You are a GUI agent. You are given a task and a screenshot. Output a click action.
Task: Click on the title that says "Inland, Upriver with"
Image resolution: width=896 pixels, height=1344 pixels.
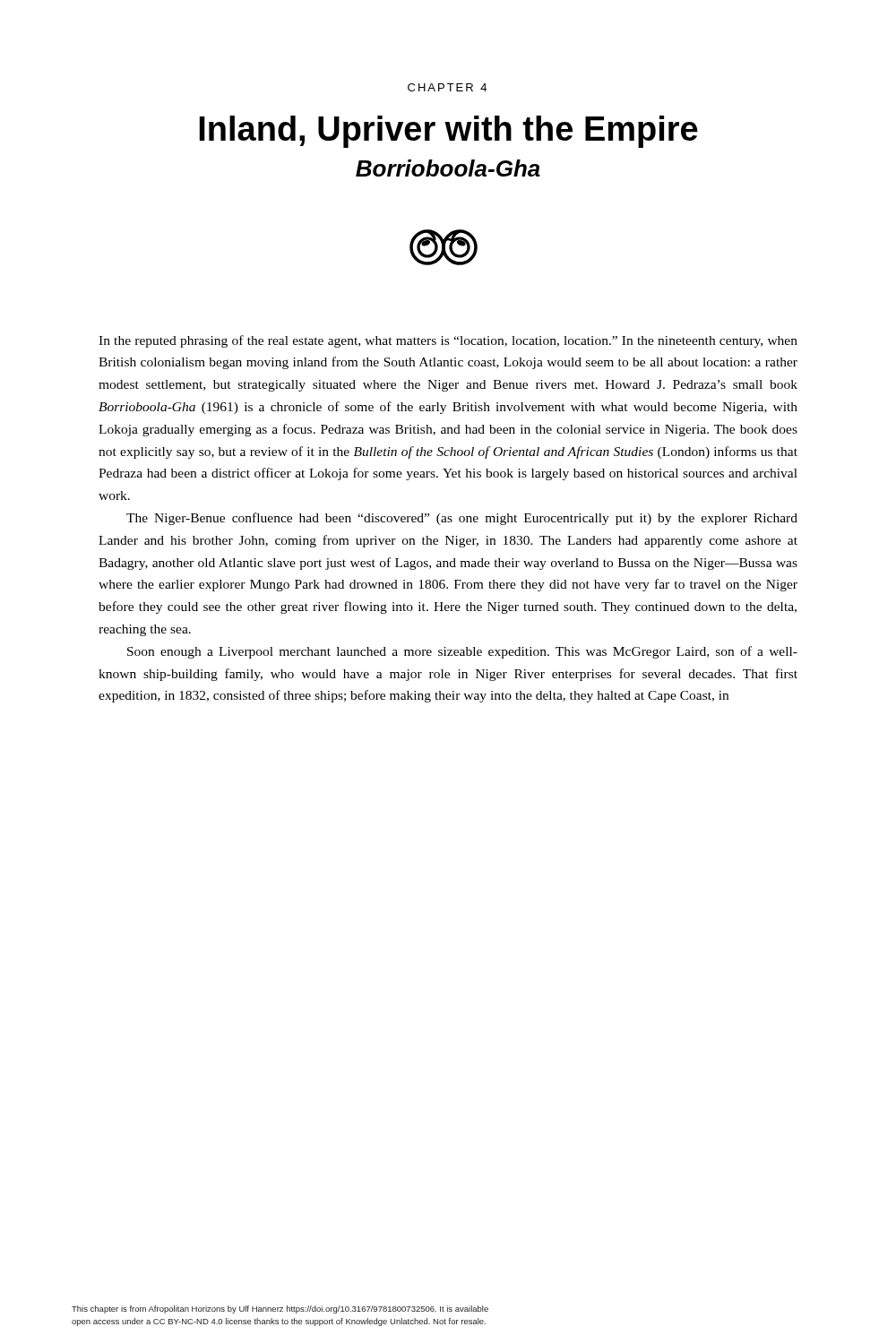pos(448,129)
